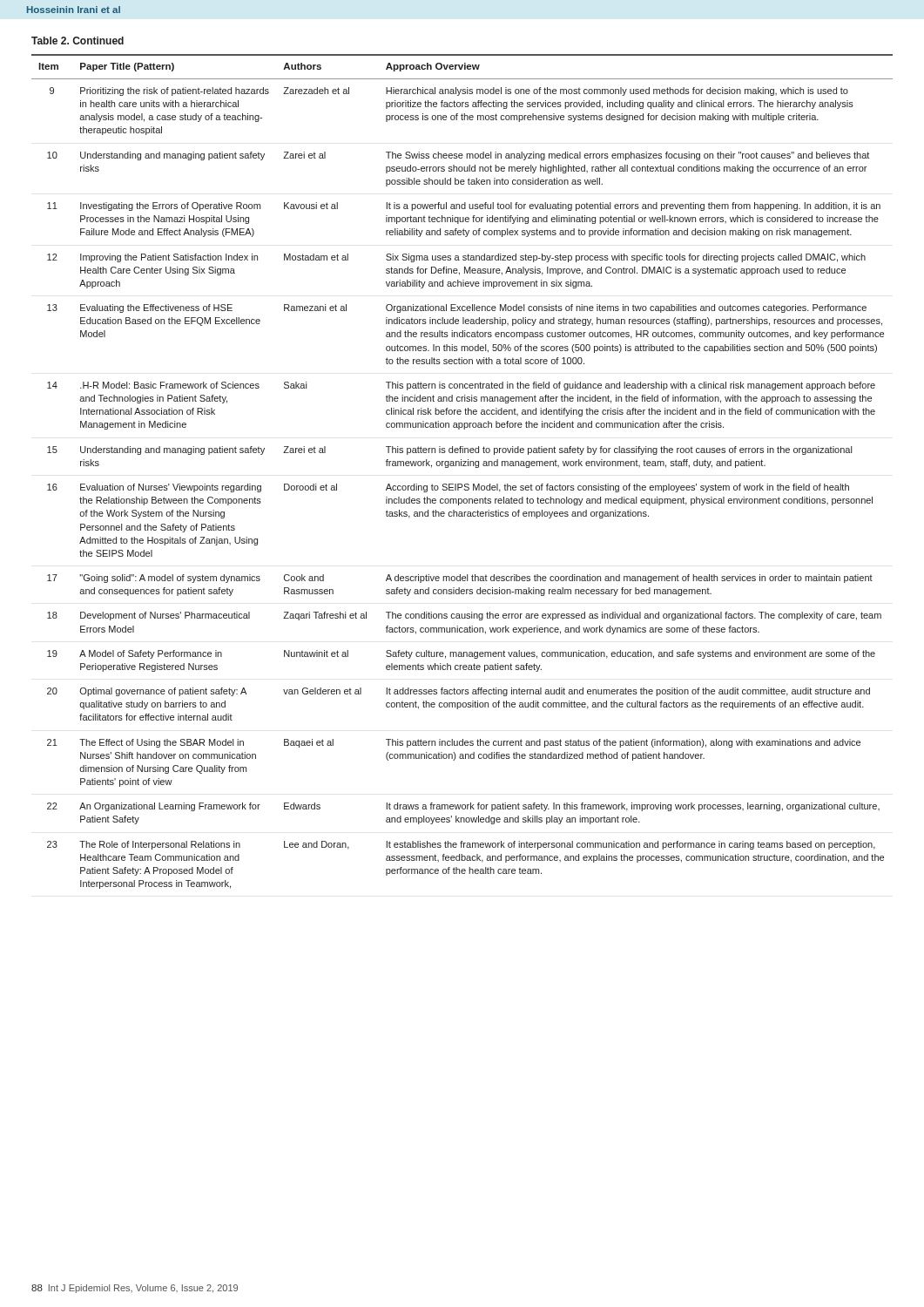Select the table that reads "Development of Nurses' Pharmaceutical Errors"
Screen dimensions: 1307x924
tap(462, 475)
